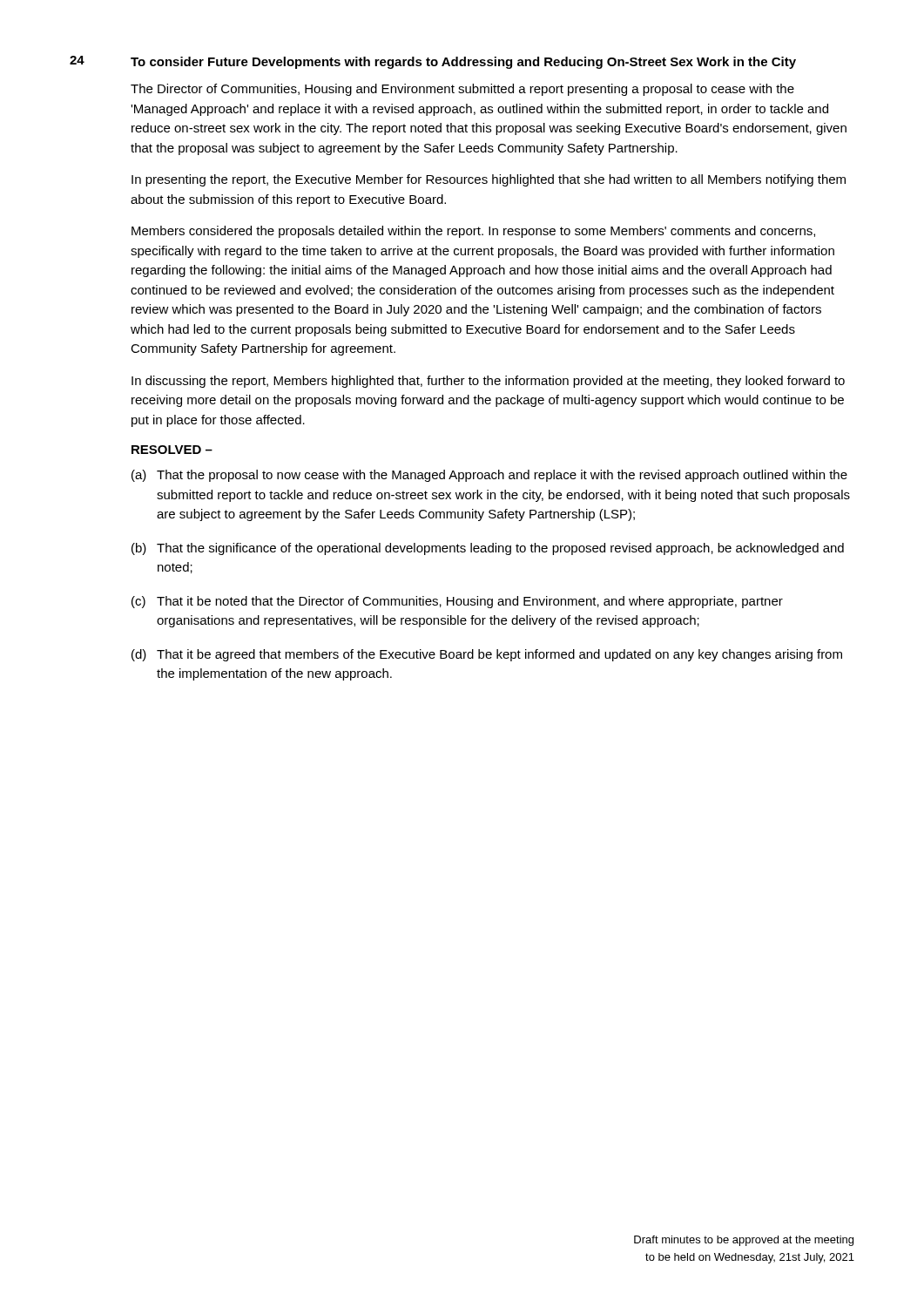Viewport: 924px width, 1307px height.
Task: Point to the block starting "The Director of Communities, Housing and Environment"
Action: click(489, 118)
